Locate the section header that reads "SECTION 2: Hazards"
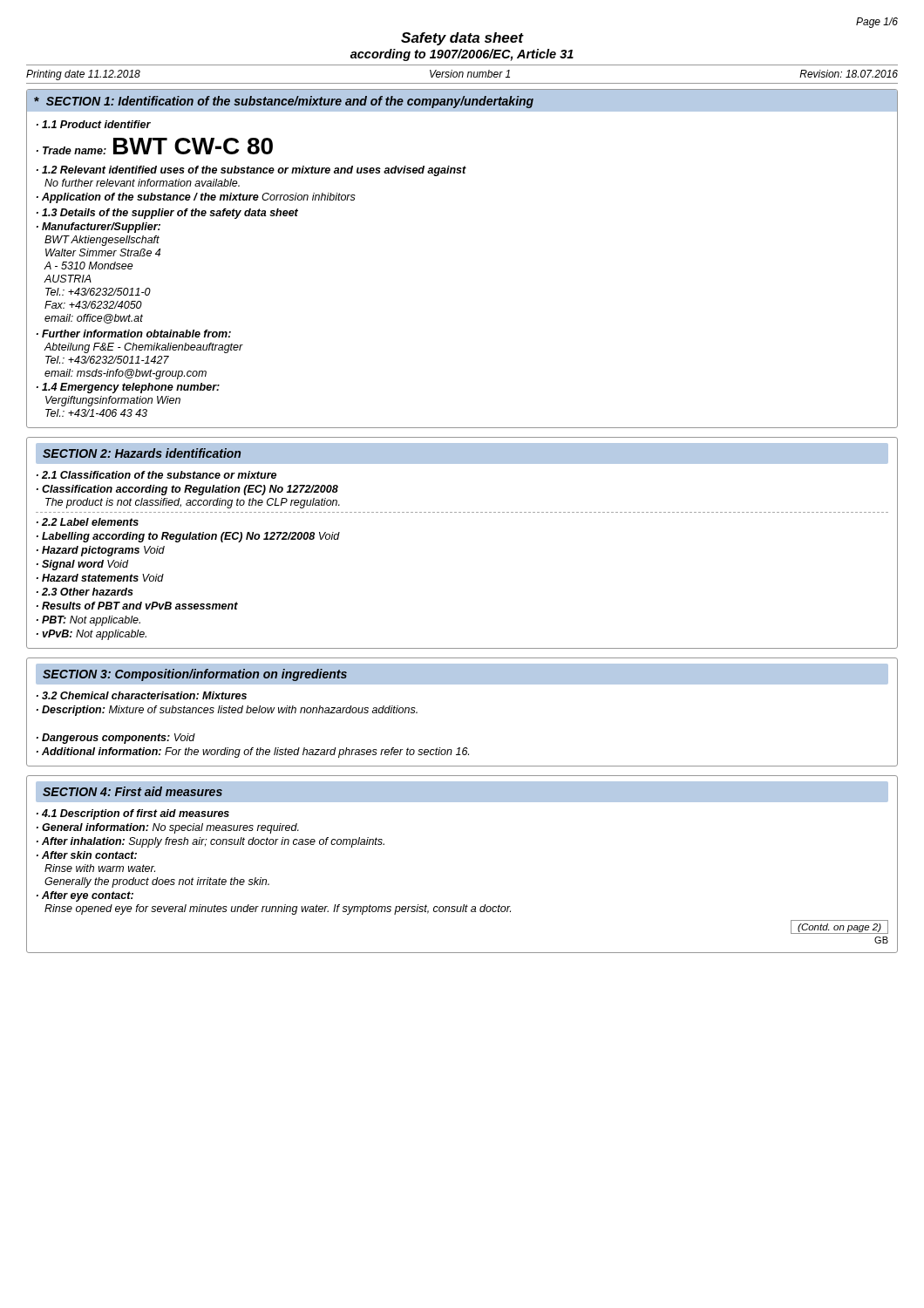924x1308 pixels. (x=142, y=453)
